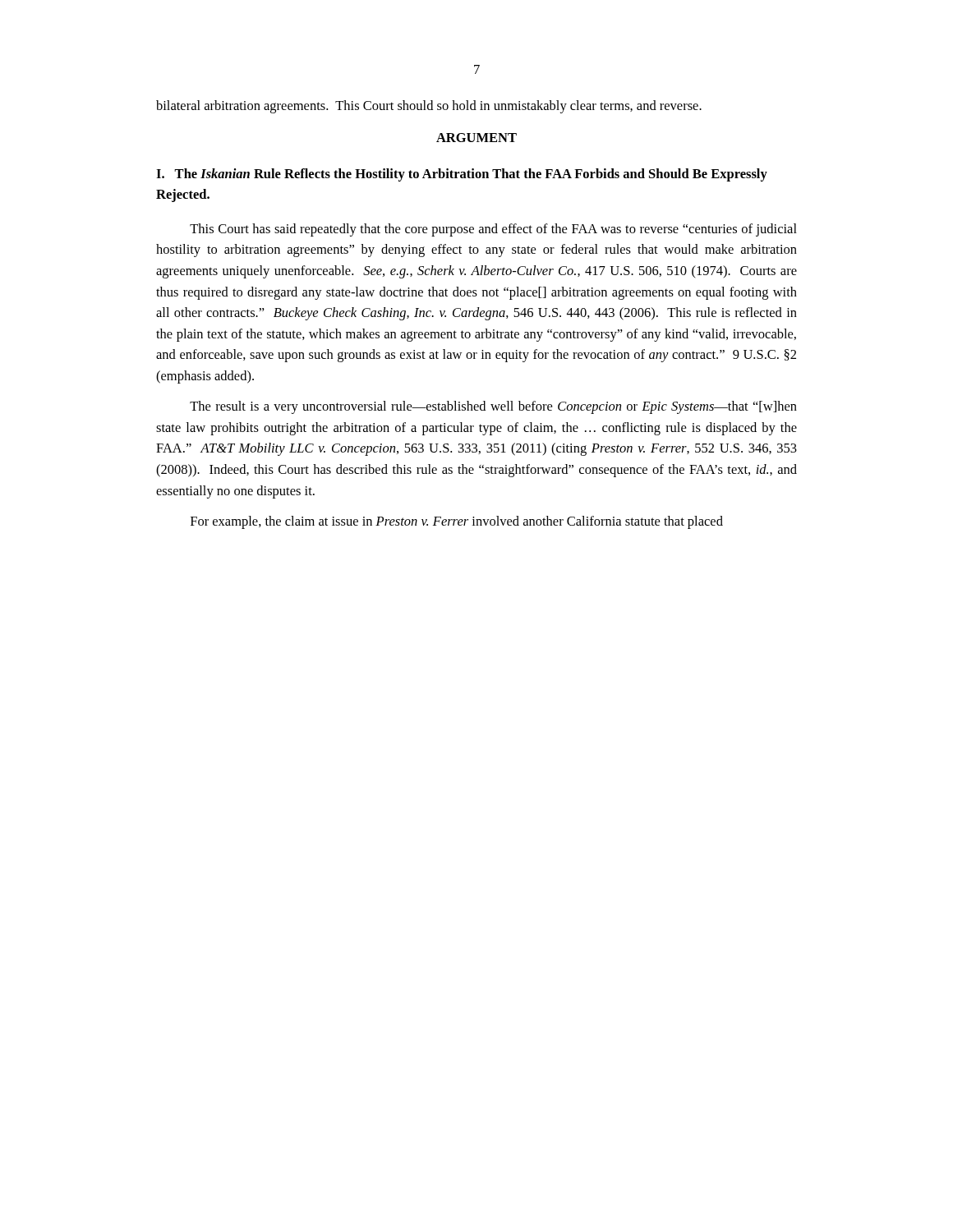Find the text block that says "For example, the claim at"
The width and height of the screenshot is (953, 1232).
[456, 521]
